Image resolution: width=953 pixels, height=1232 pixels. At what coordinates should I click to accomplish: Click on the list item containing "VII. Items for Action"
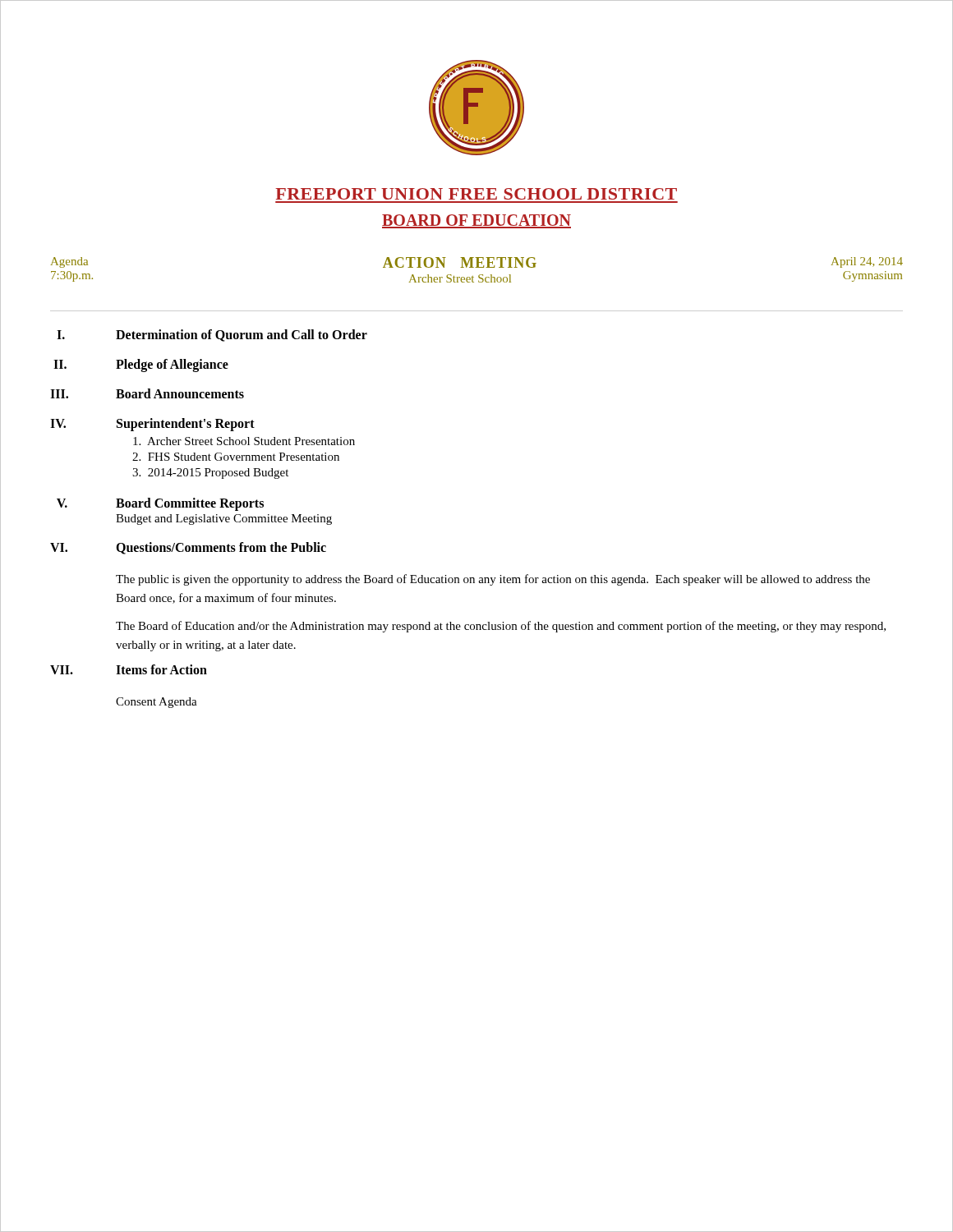(x=129, y=669)
